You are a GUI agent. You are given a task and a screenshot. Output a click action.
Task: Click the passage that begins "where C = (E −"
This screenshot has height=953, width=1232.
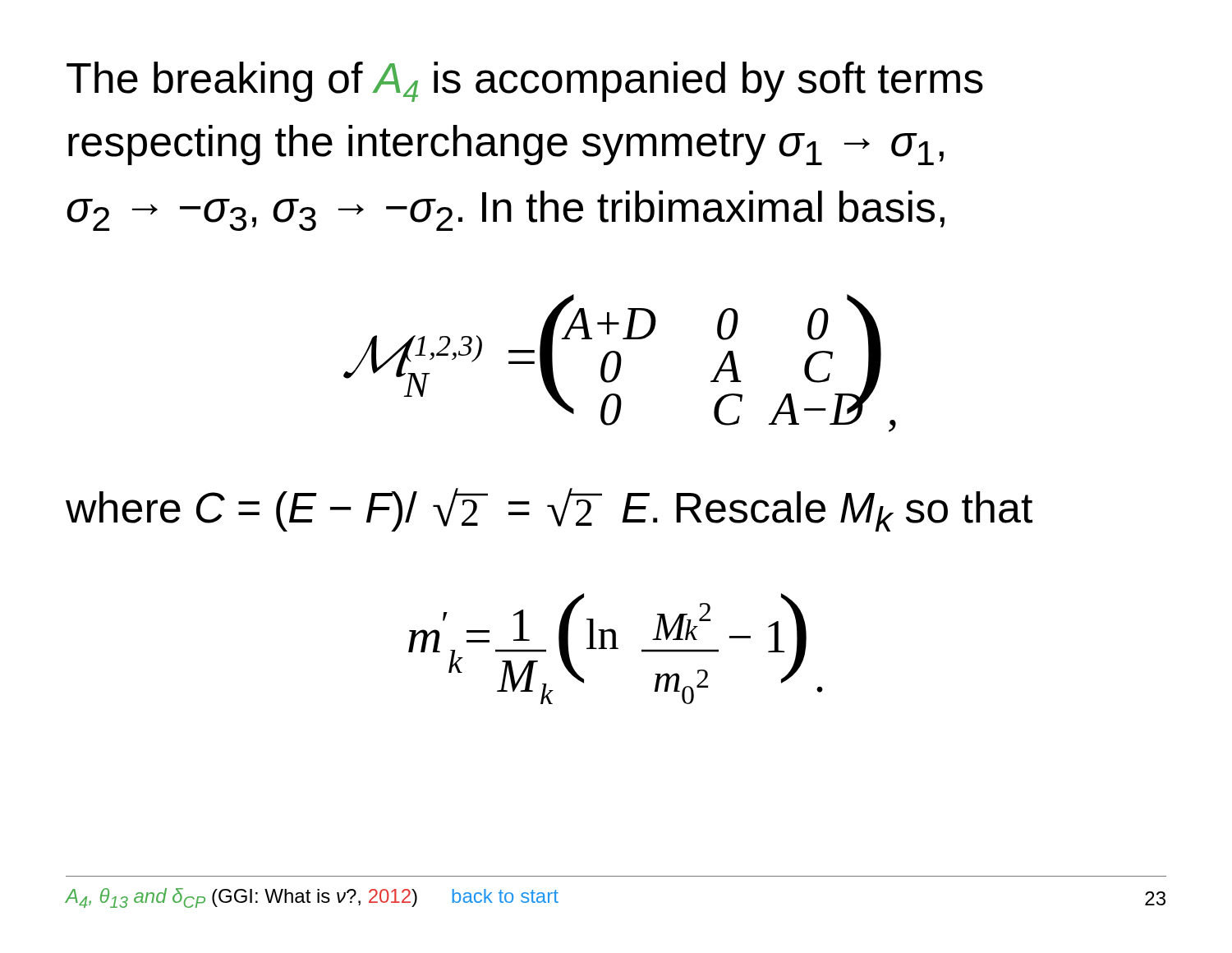[549, 511]
